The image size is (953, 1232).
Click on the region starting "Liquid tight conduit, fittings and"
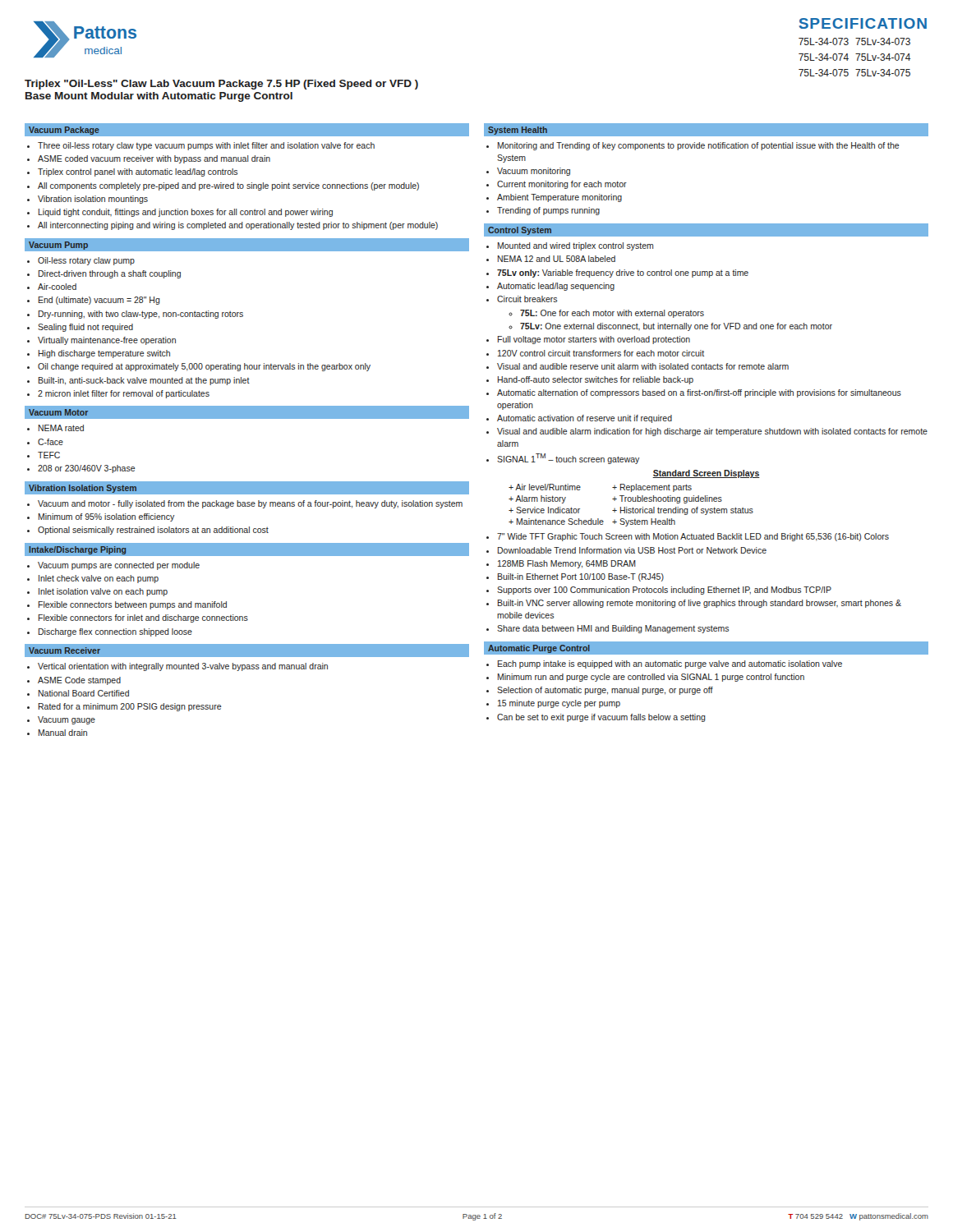(x=186, y=212)
